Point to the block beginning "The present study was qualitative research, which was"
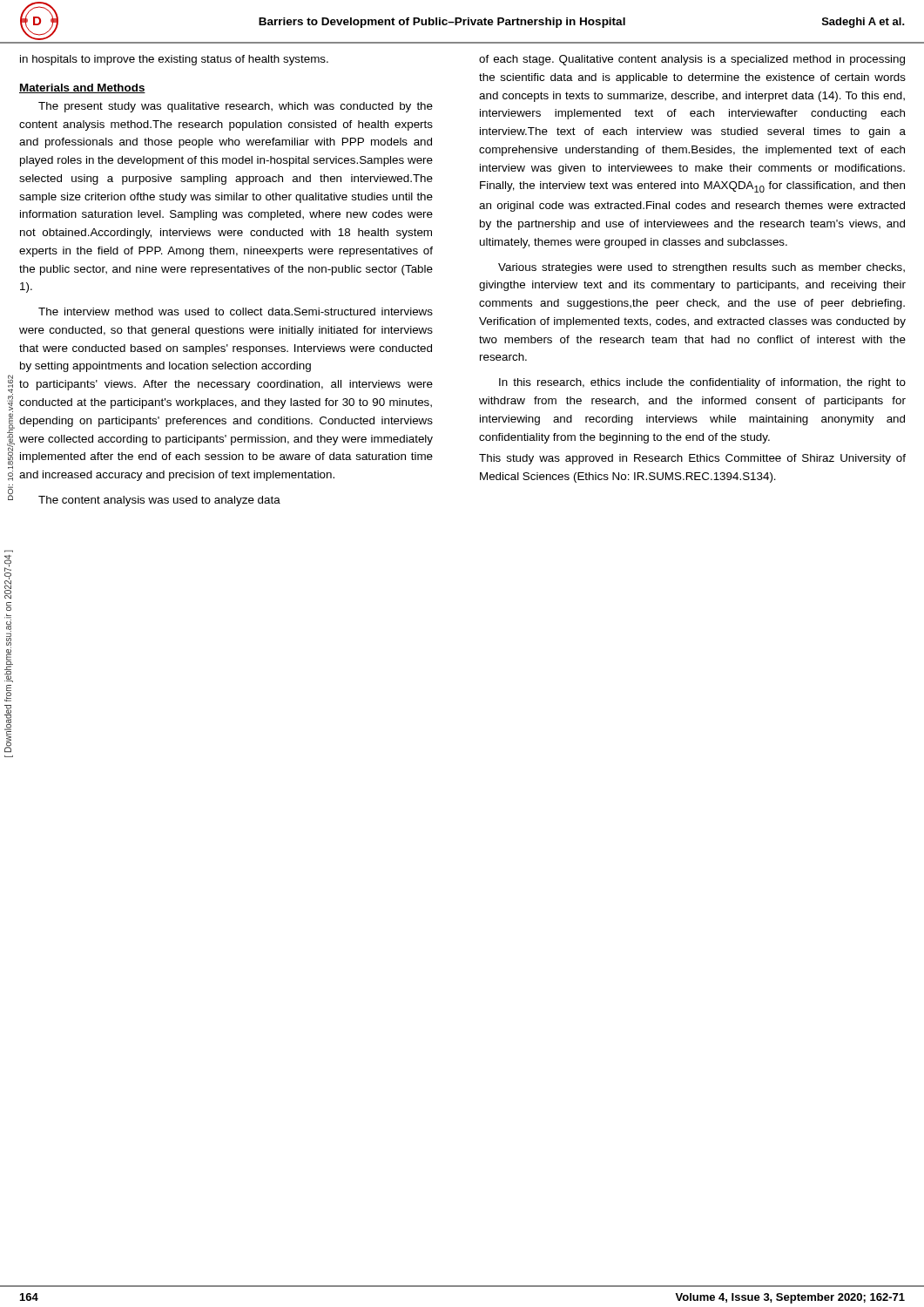Viewport: 924px width, 1307px height. 226,196
